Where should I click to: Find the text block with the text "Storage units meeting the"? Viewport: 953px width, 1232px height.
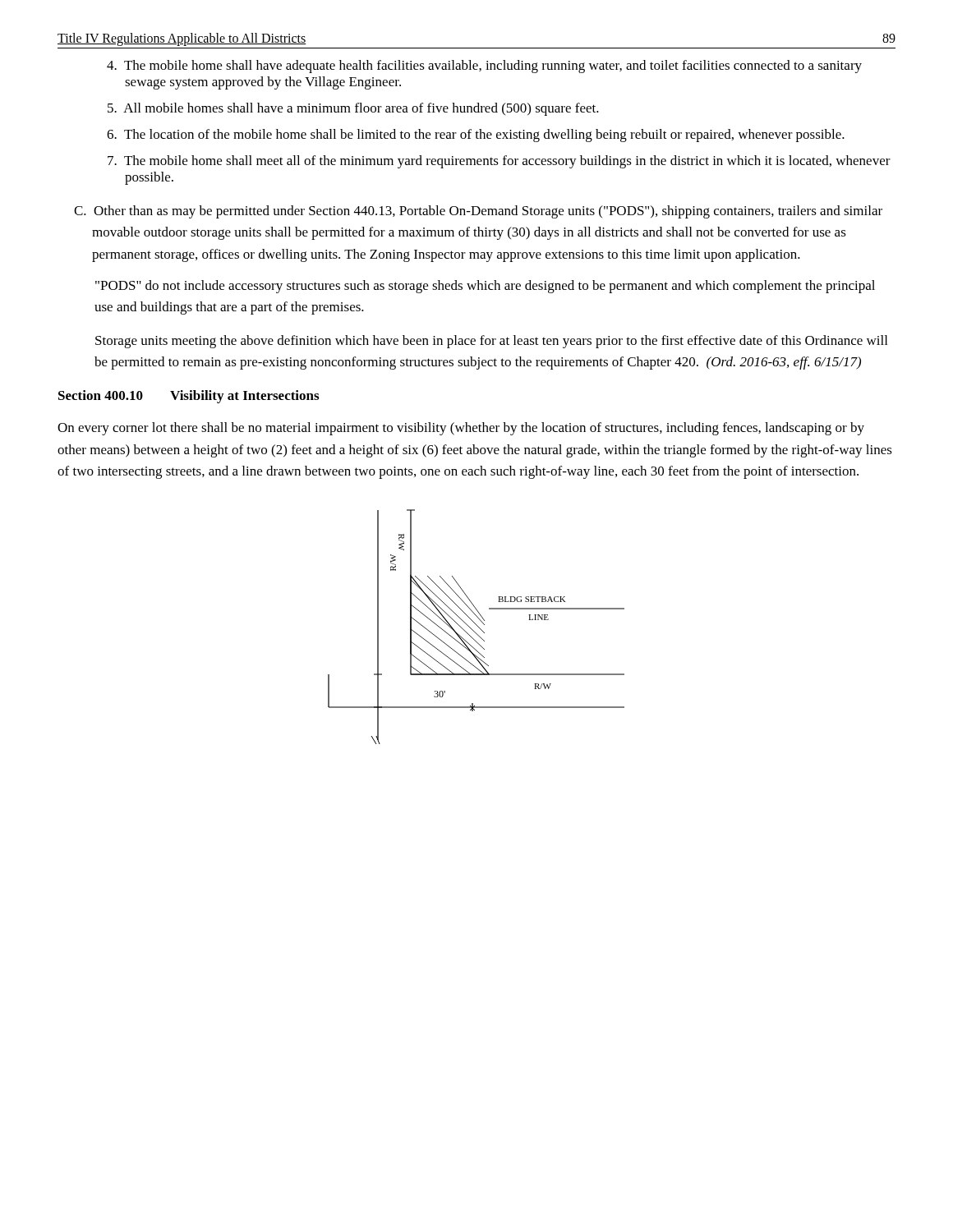tap(495, 352)
